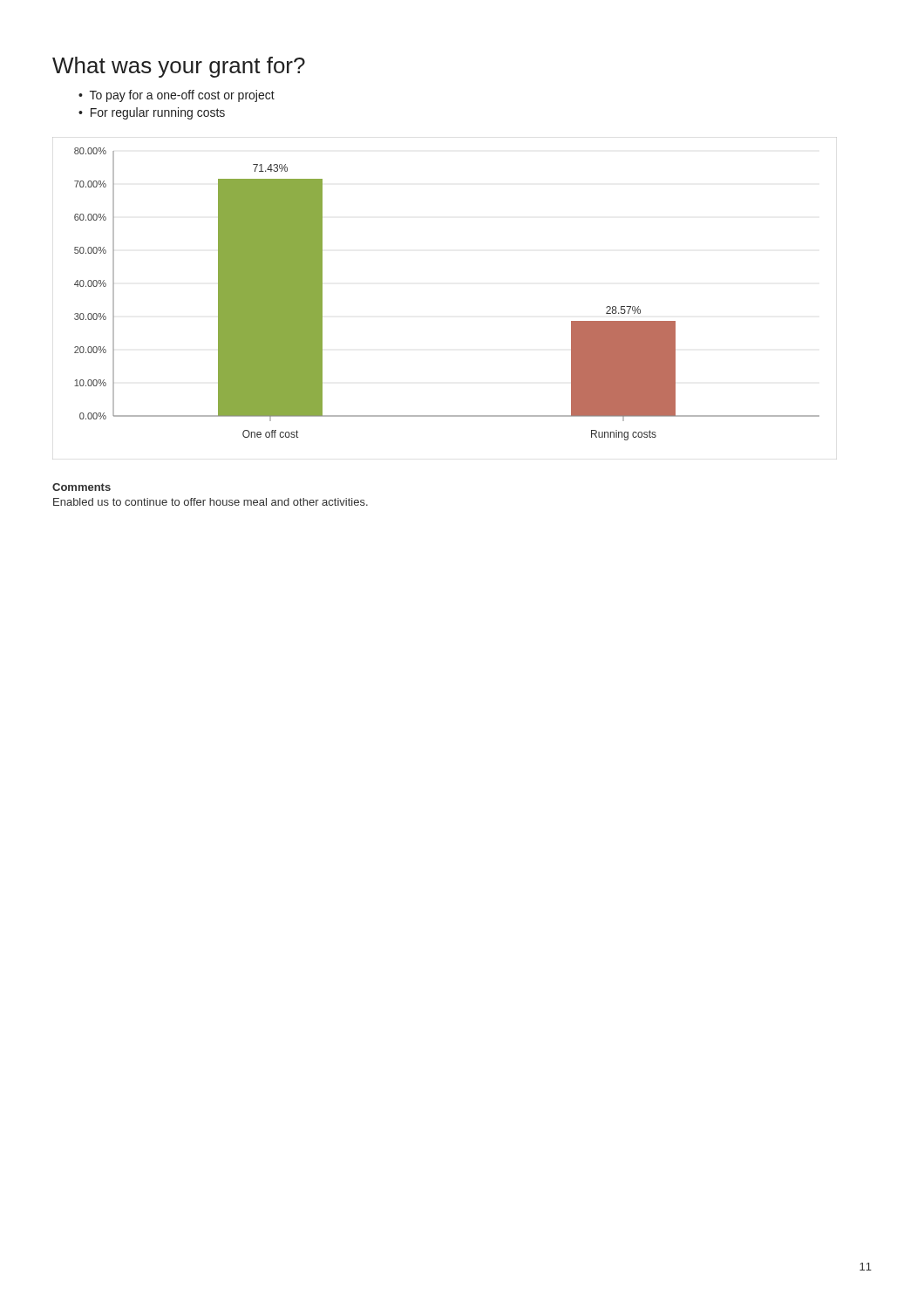Image resolution: width=924 pixels, height=1308 pixels.
Task: Find the bar chart
Action: [462, 300]
